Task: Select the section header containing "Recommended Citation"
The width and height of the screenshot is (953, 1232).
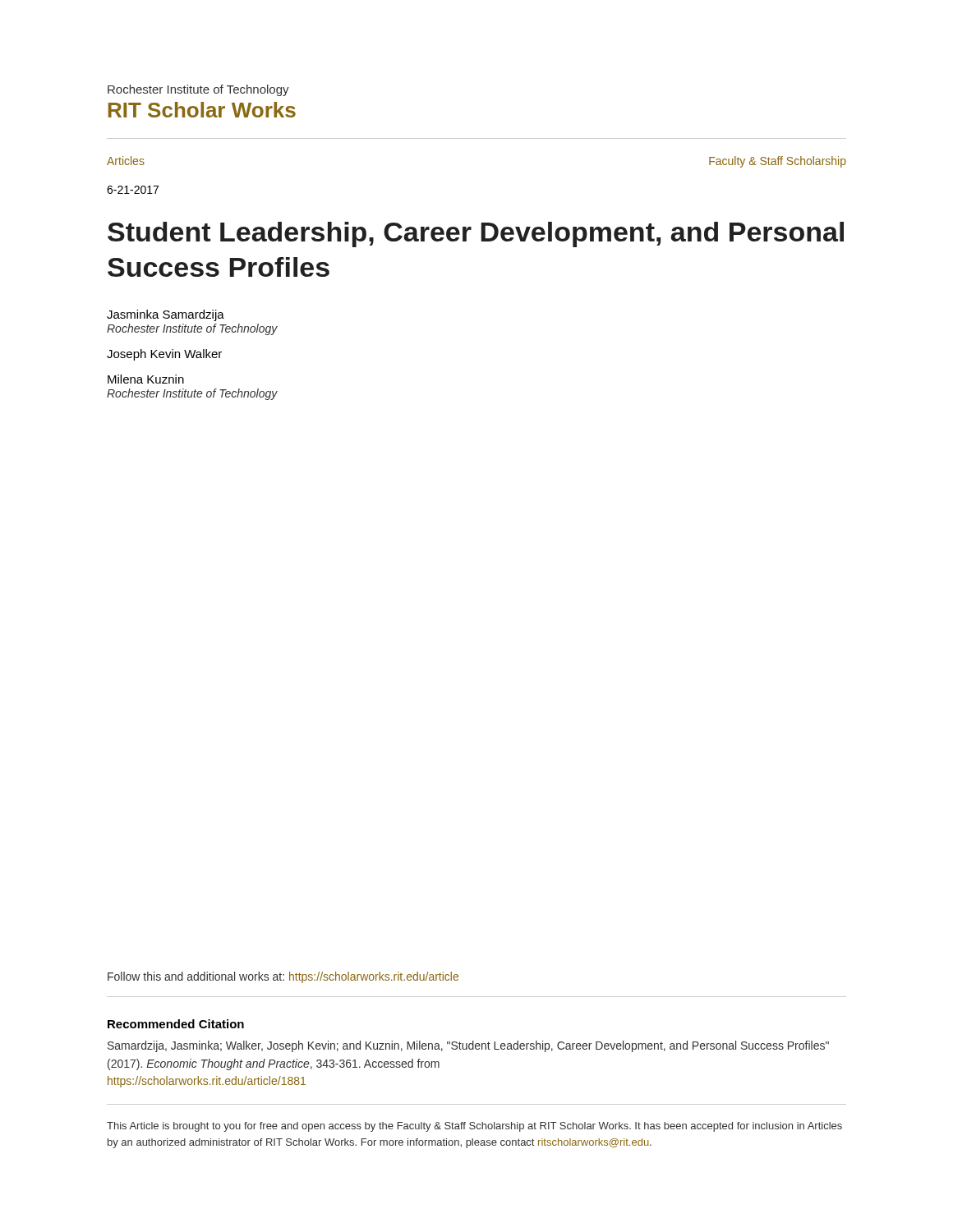Action: (176, 1024)
